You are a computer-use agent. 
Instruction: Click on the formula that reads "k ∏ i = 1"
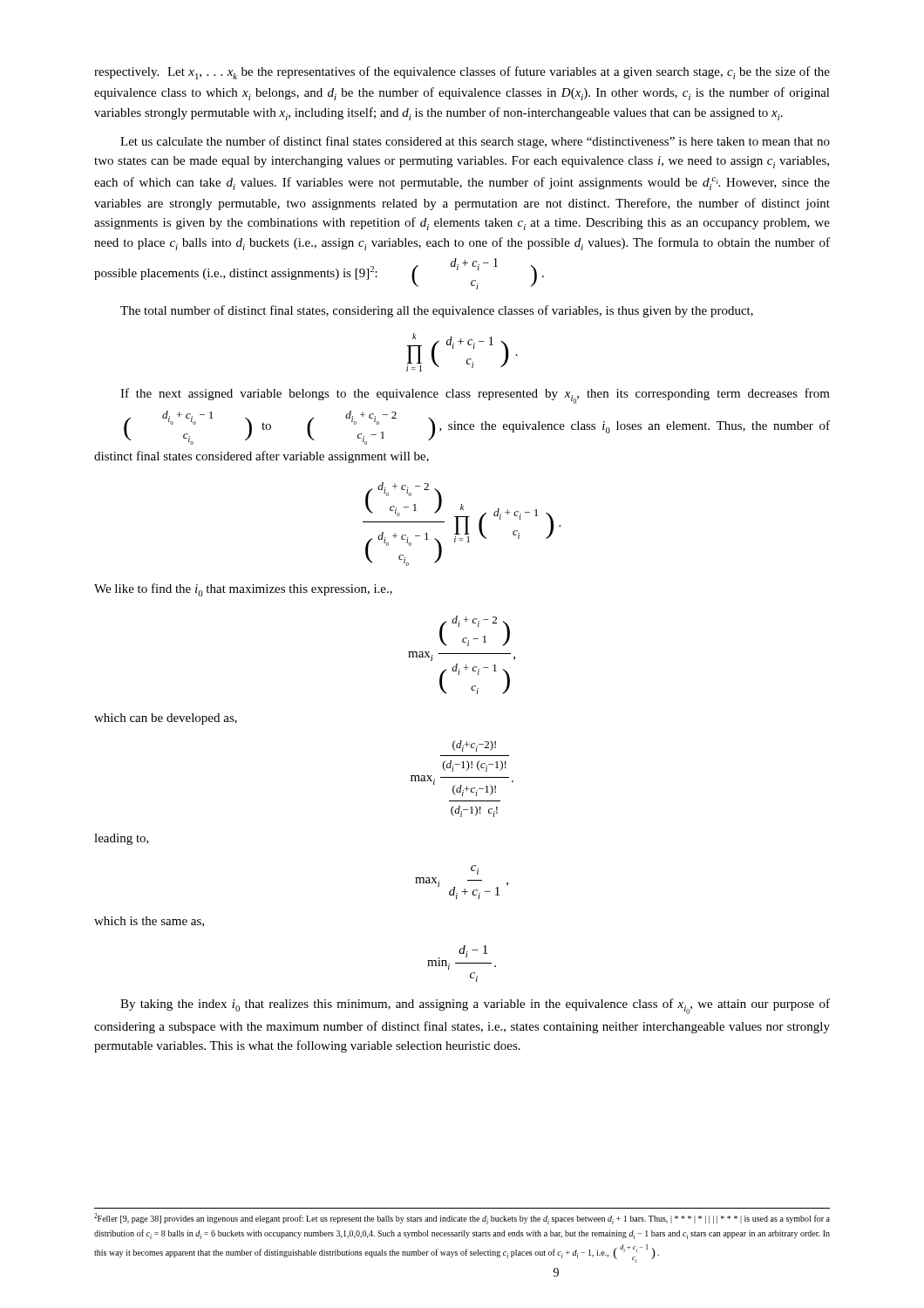pos(462,352)
